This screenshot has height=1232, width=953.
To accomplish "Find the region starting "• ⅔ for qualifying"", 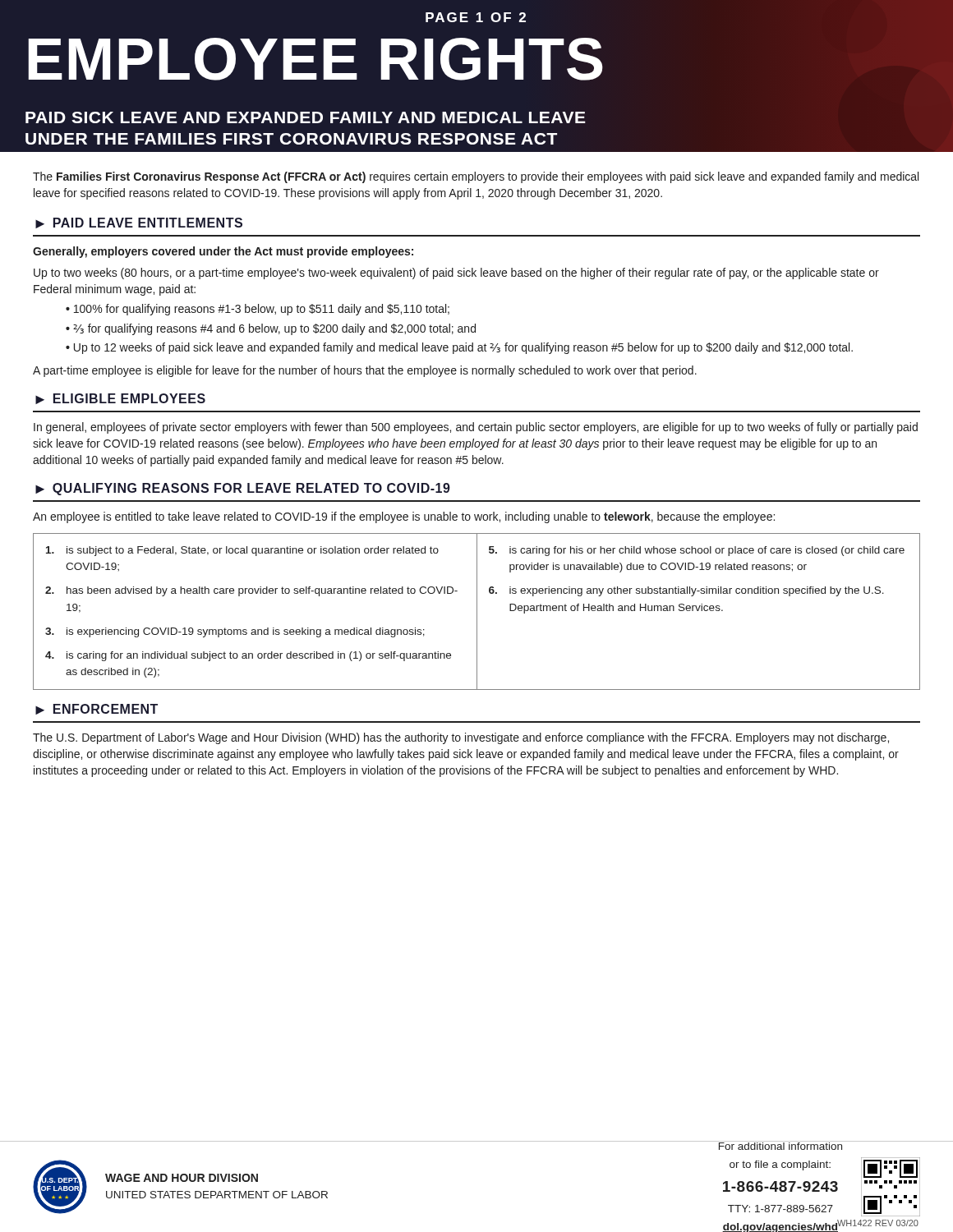I will (271, 328).
